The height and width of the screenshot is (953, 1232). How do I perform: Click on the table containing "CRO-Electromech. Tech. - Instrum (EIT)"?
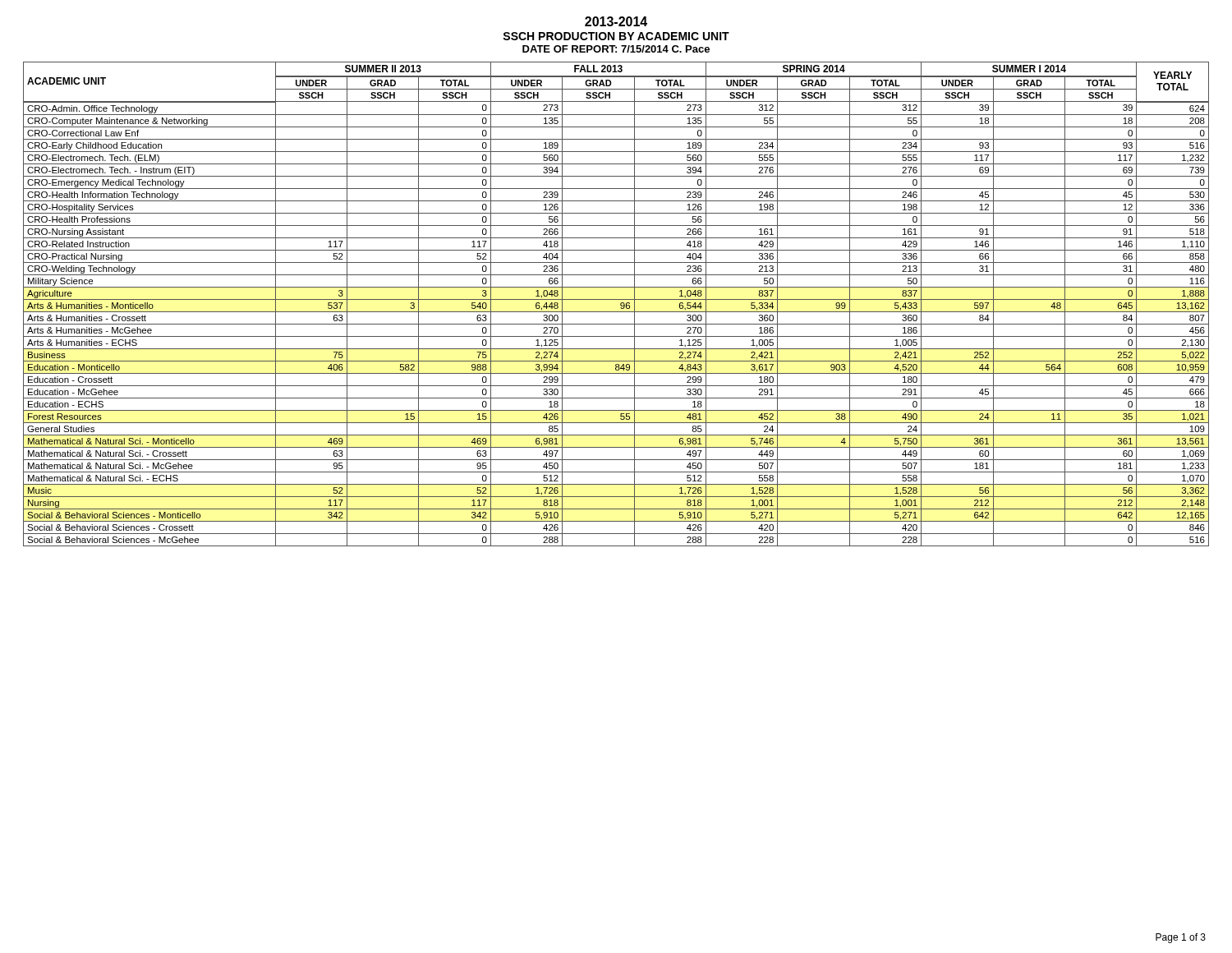pyautogui.click(x=616, y=304)
